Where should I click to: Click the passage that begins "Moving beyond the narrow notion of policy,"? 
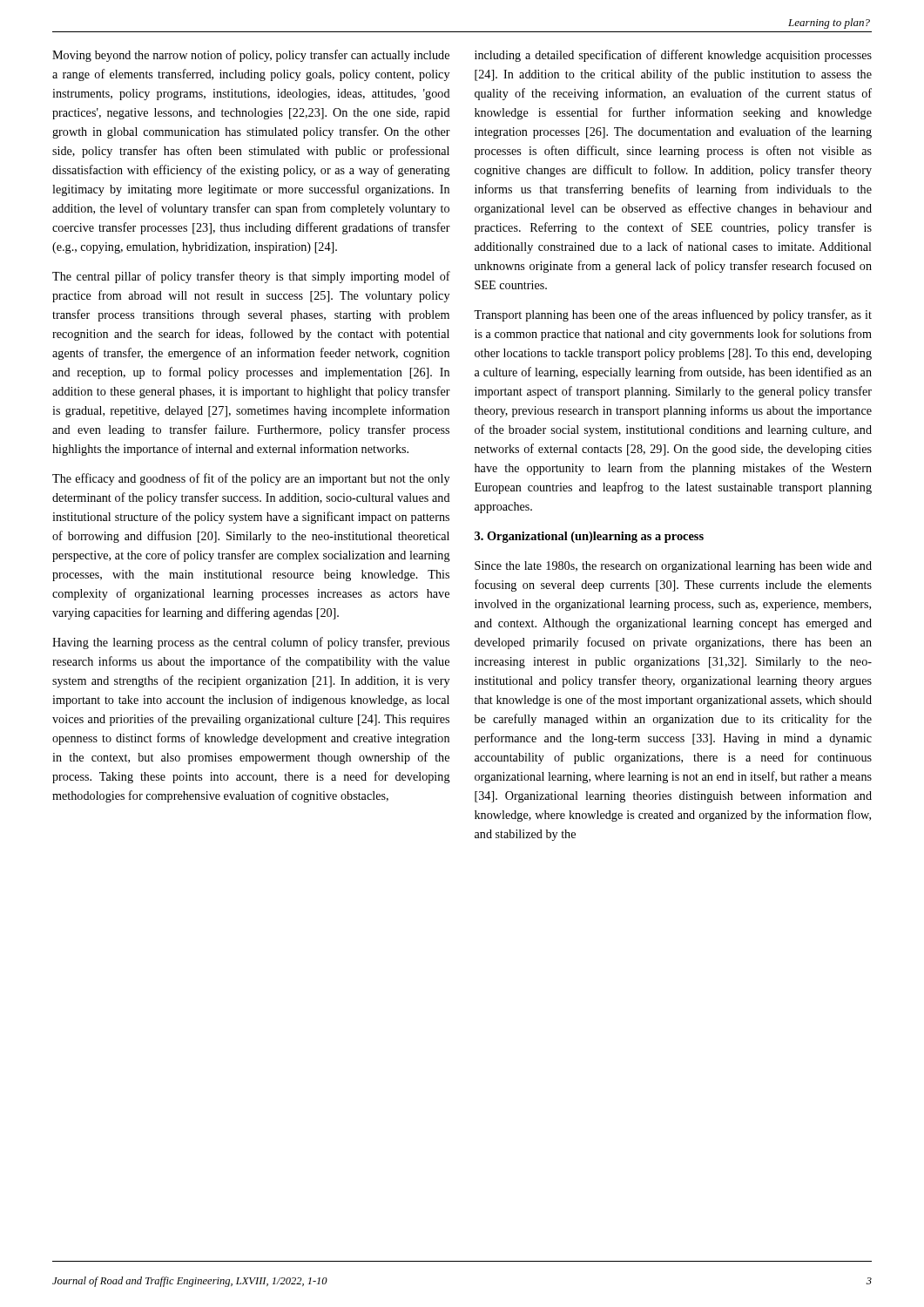pos(251,151)
